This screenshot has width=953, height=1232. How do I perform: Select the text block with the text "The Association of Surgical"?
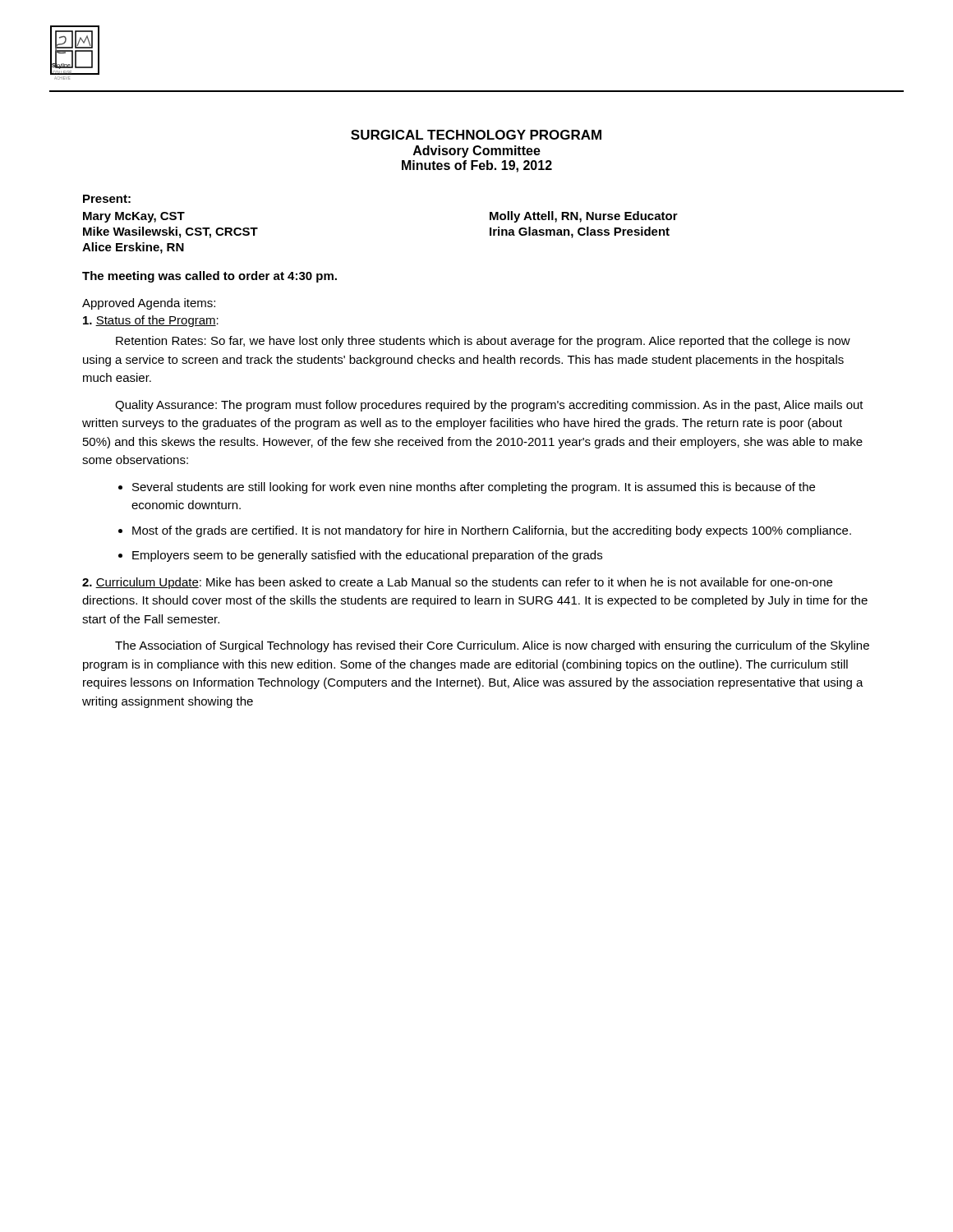click(476, 673)
